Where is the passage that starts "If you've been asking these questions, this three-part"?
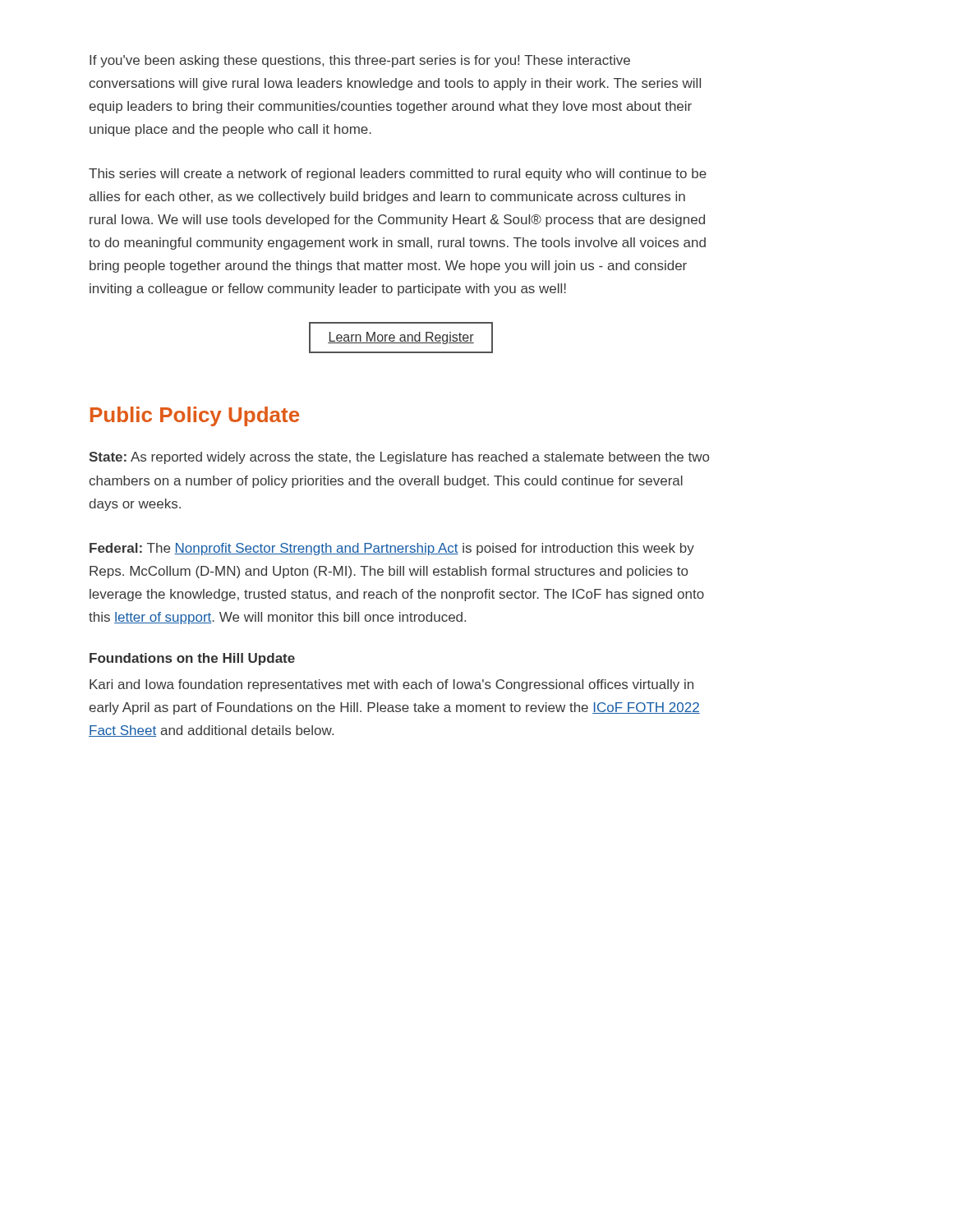This screenshot has width=953, height=1232. 395,95
